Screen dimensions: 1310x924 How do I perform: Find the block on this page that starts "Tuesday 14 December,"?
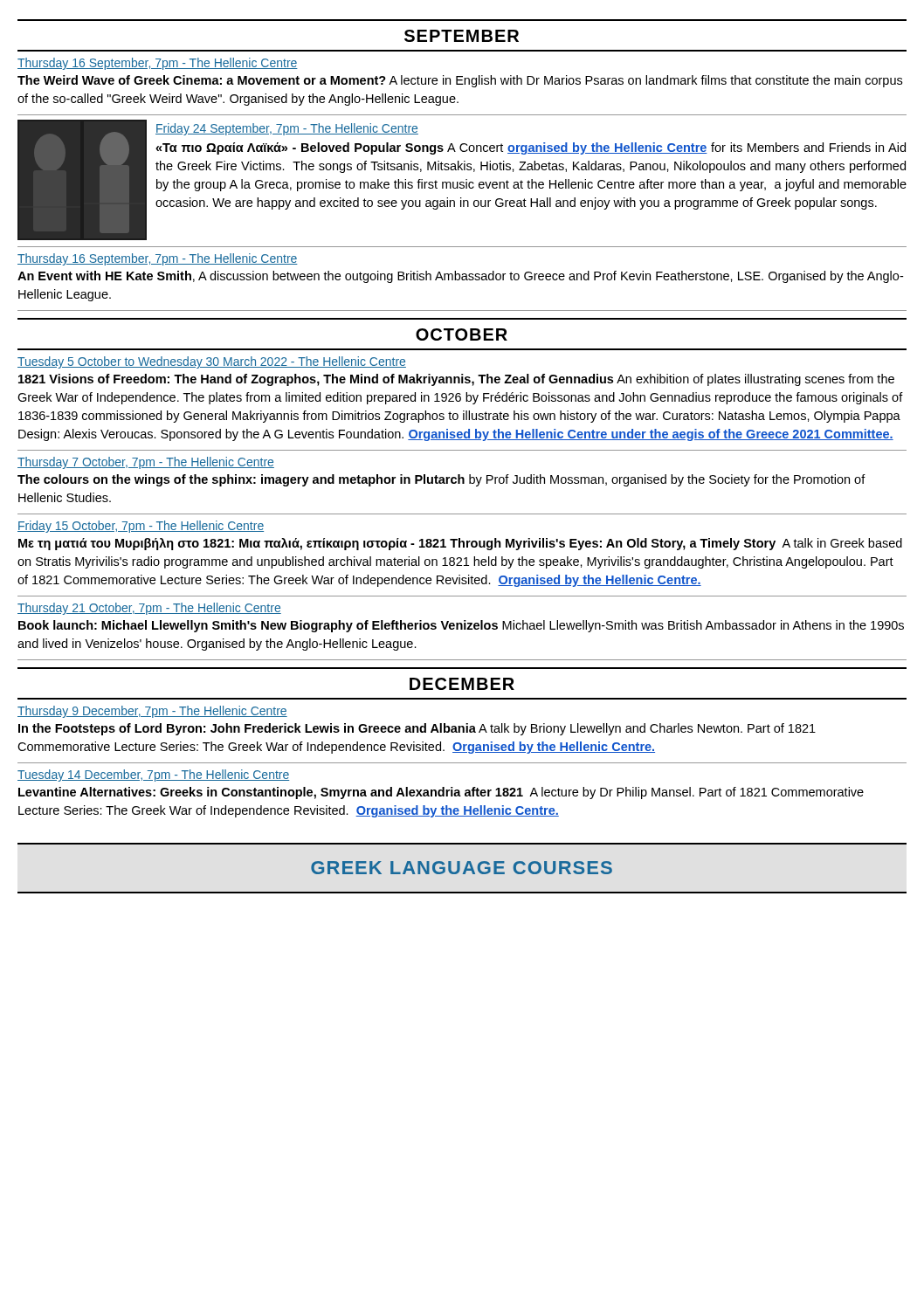(462, 793)
